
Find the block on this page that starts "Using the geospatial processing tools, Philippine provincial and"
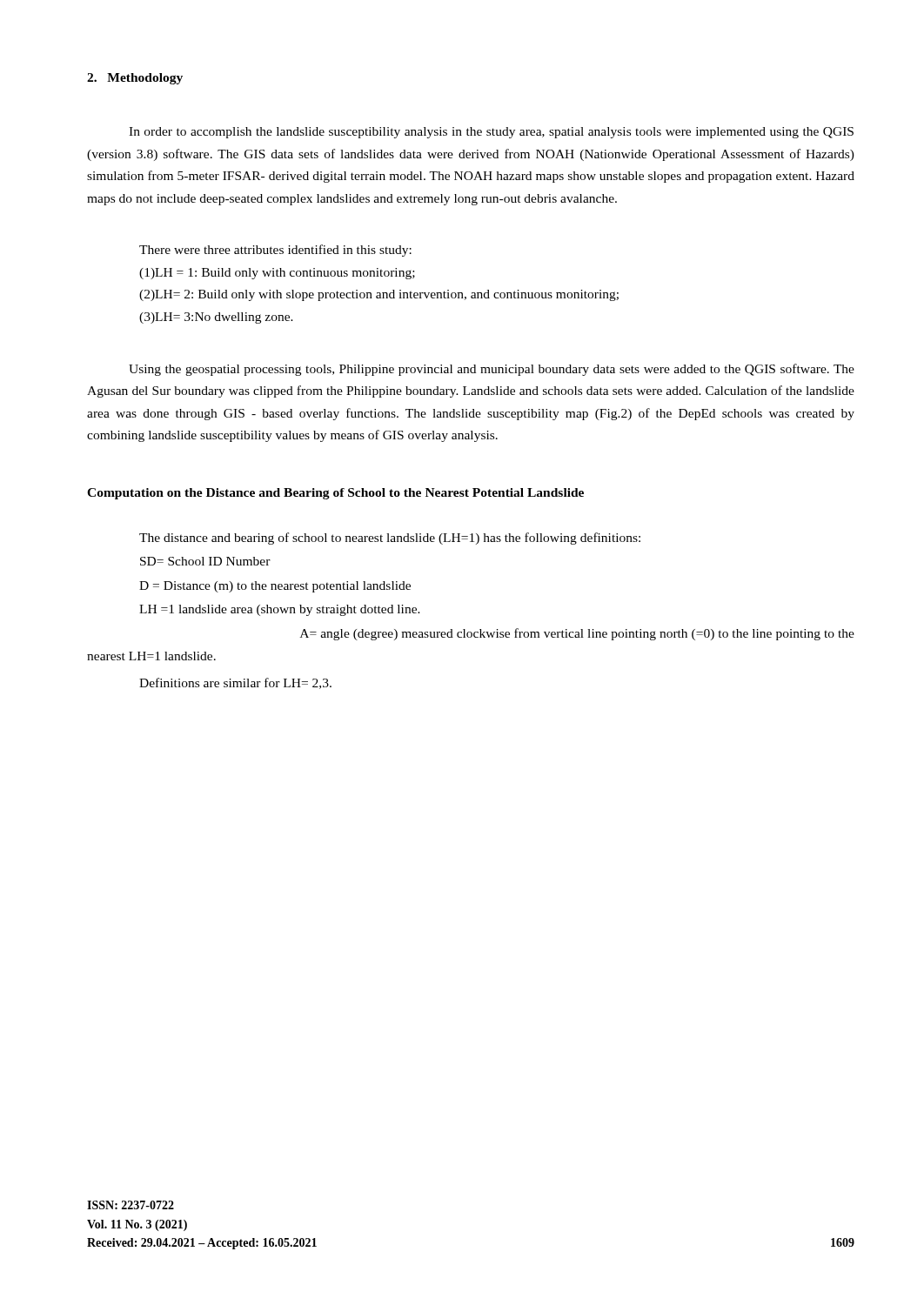pyautogui.click(x=471, y=401)
